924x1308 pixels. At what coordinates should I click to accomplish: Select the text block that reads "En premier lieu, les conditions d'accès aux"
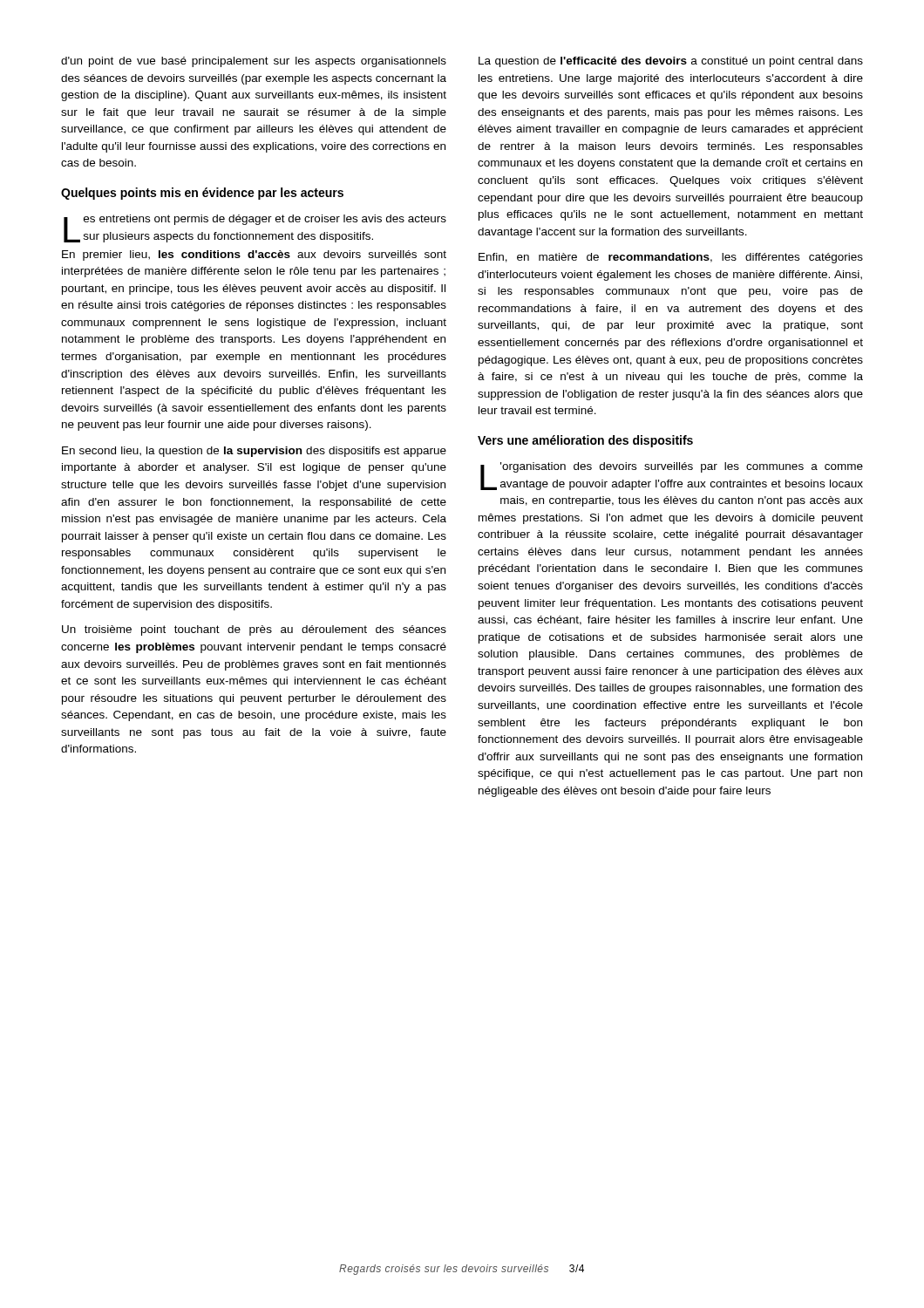[x=254, y=339]
